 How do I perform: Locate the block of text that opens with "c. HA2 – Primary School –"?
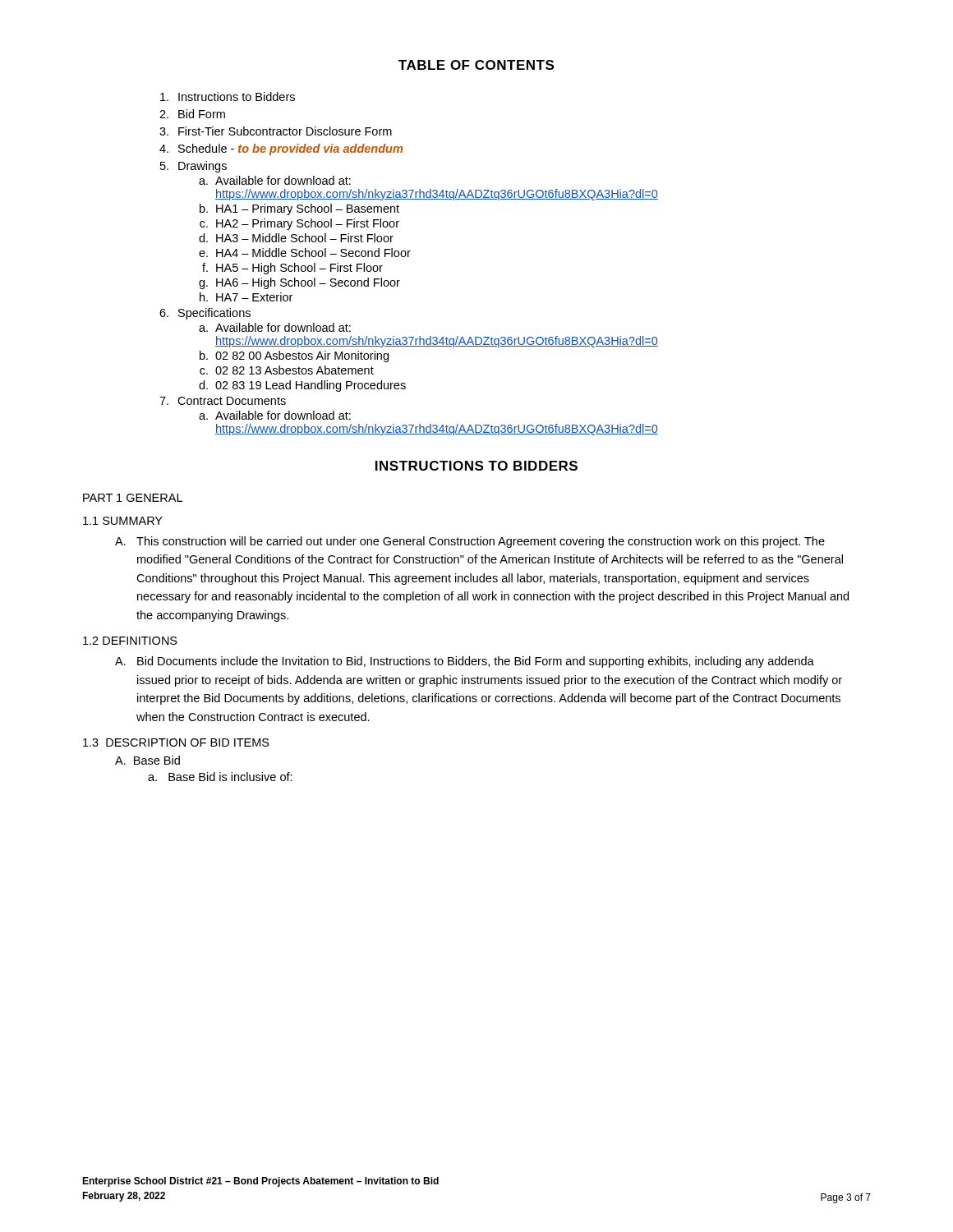[x=294, y=223]
